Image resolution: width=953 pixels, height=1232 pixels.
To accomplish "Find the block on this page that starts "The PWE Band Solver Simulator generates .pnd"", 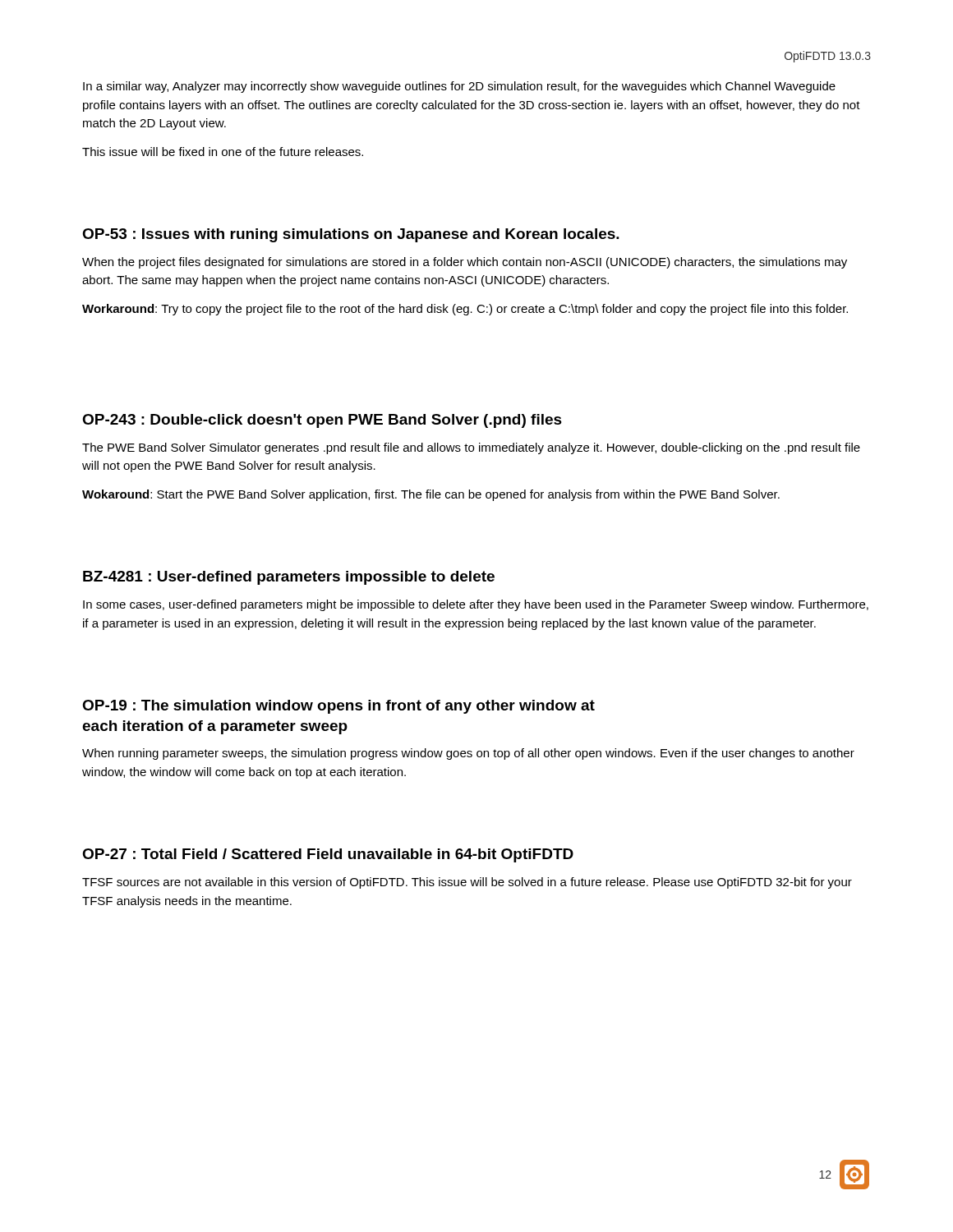I will click(x=471, y=456).
